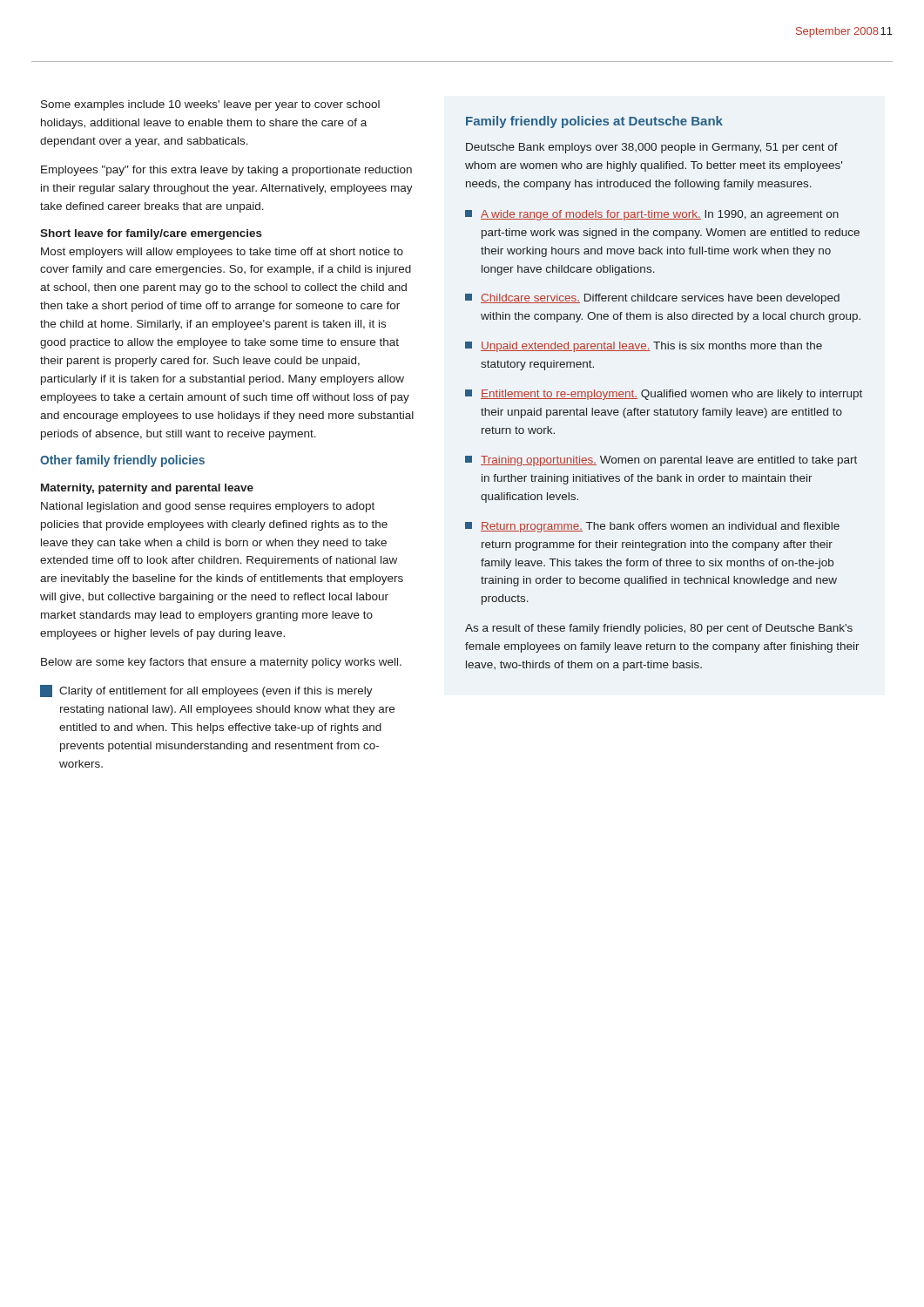The width and height of the screenshot is (924, 1307).
Task: Navigate to the block starting "National legislation and good sense requires"
Action: [x=222, y=569]
